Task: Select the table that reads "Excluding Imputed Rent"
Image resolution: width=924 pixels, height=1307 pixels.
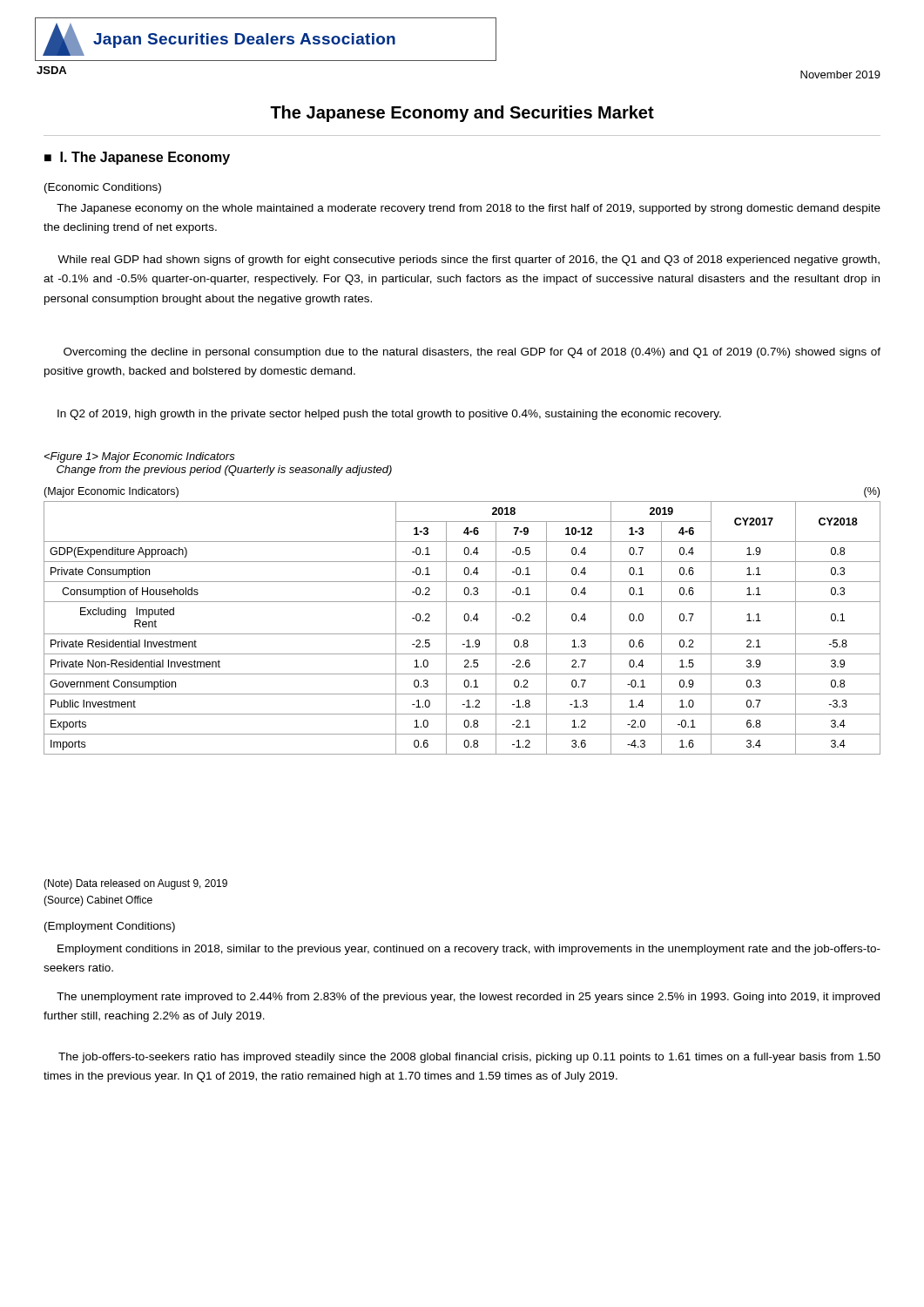Action: pyautogui.click(x=462, y=628)
